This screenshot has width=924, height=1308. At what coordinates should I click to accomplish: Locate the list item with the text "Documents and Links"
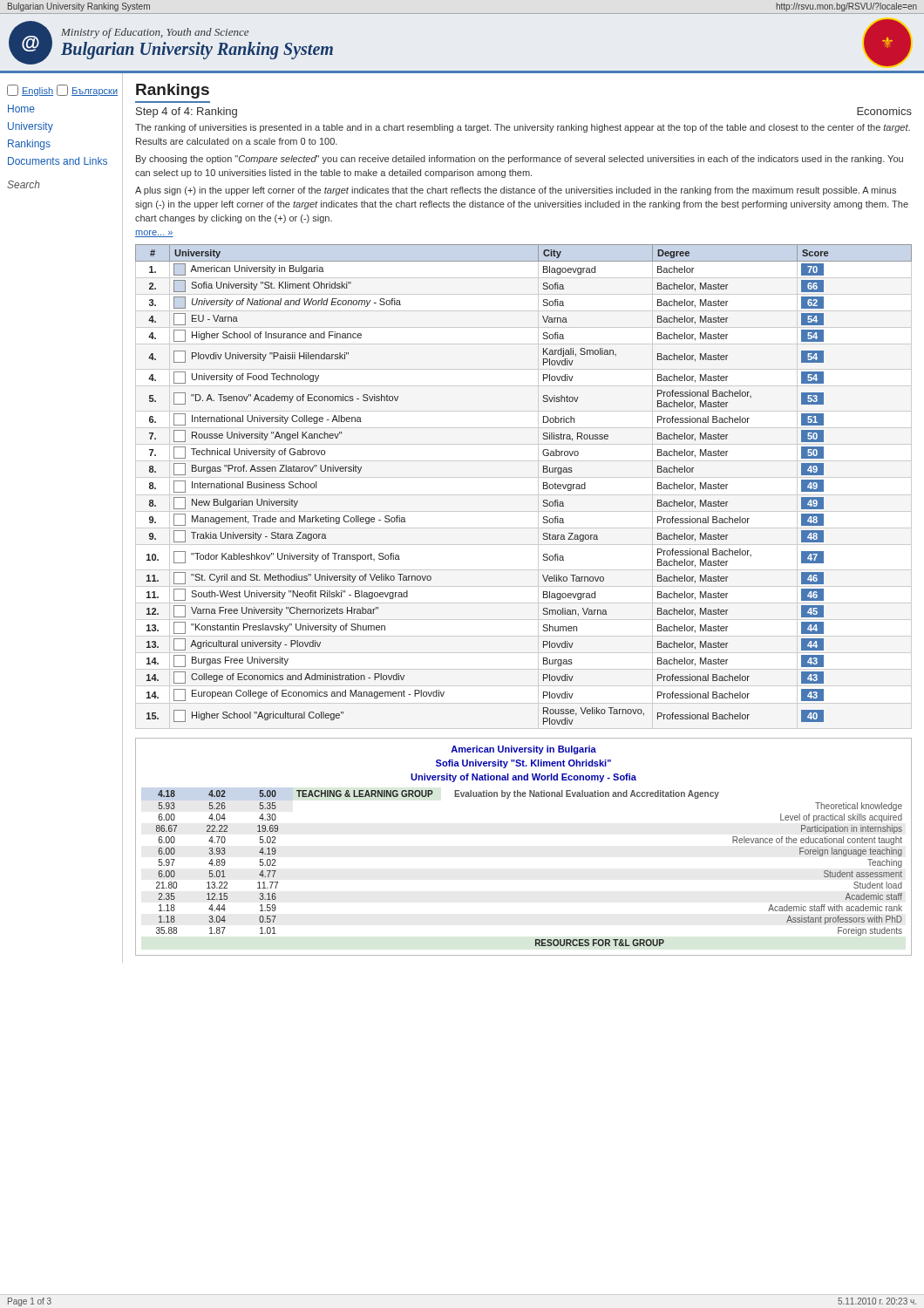pyautogui.click(x=57, y=161)
